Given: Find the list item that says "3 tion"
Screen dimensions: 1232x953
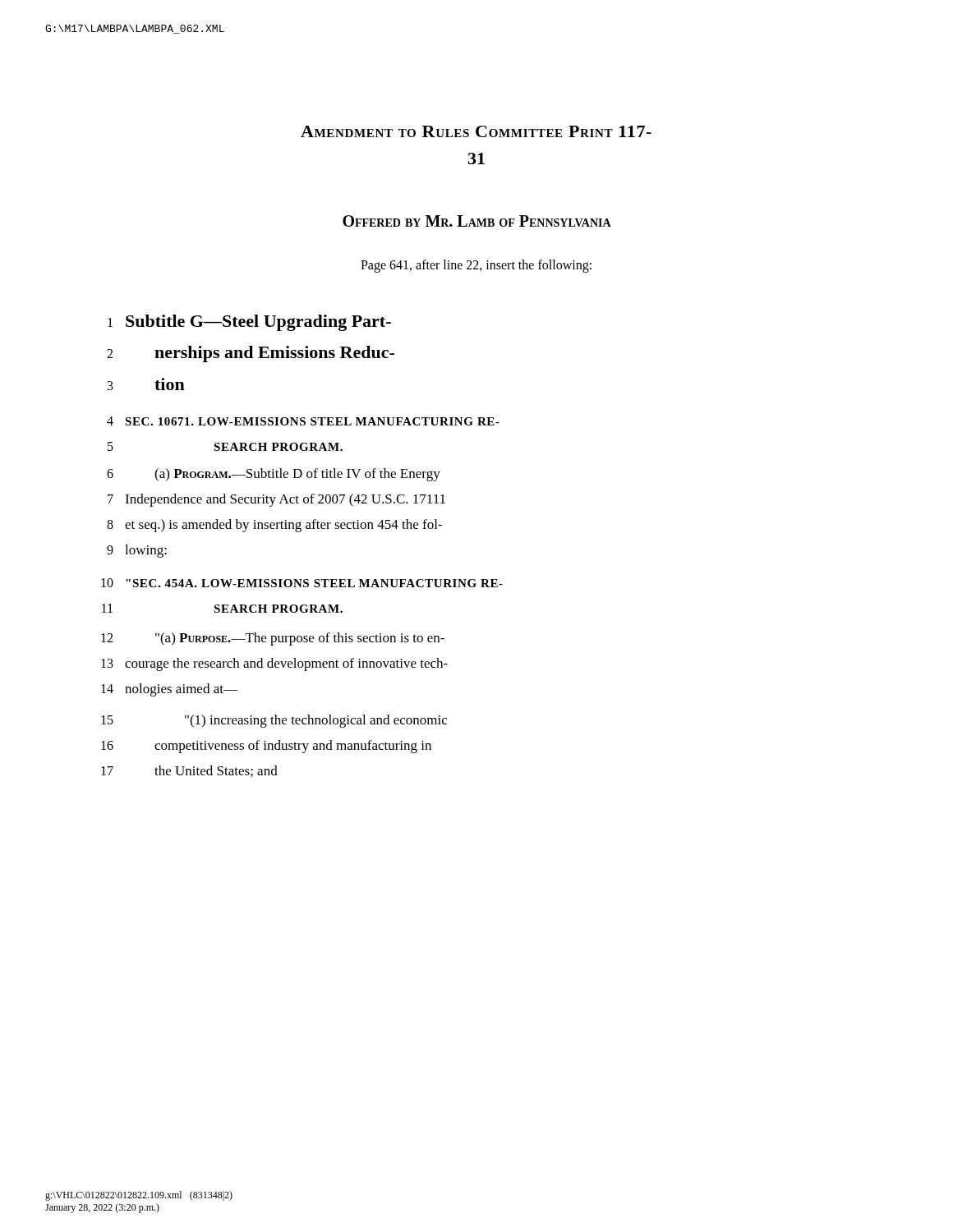Looking at the screenshot, I should [x=170, y=383].
